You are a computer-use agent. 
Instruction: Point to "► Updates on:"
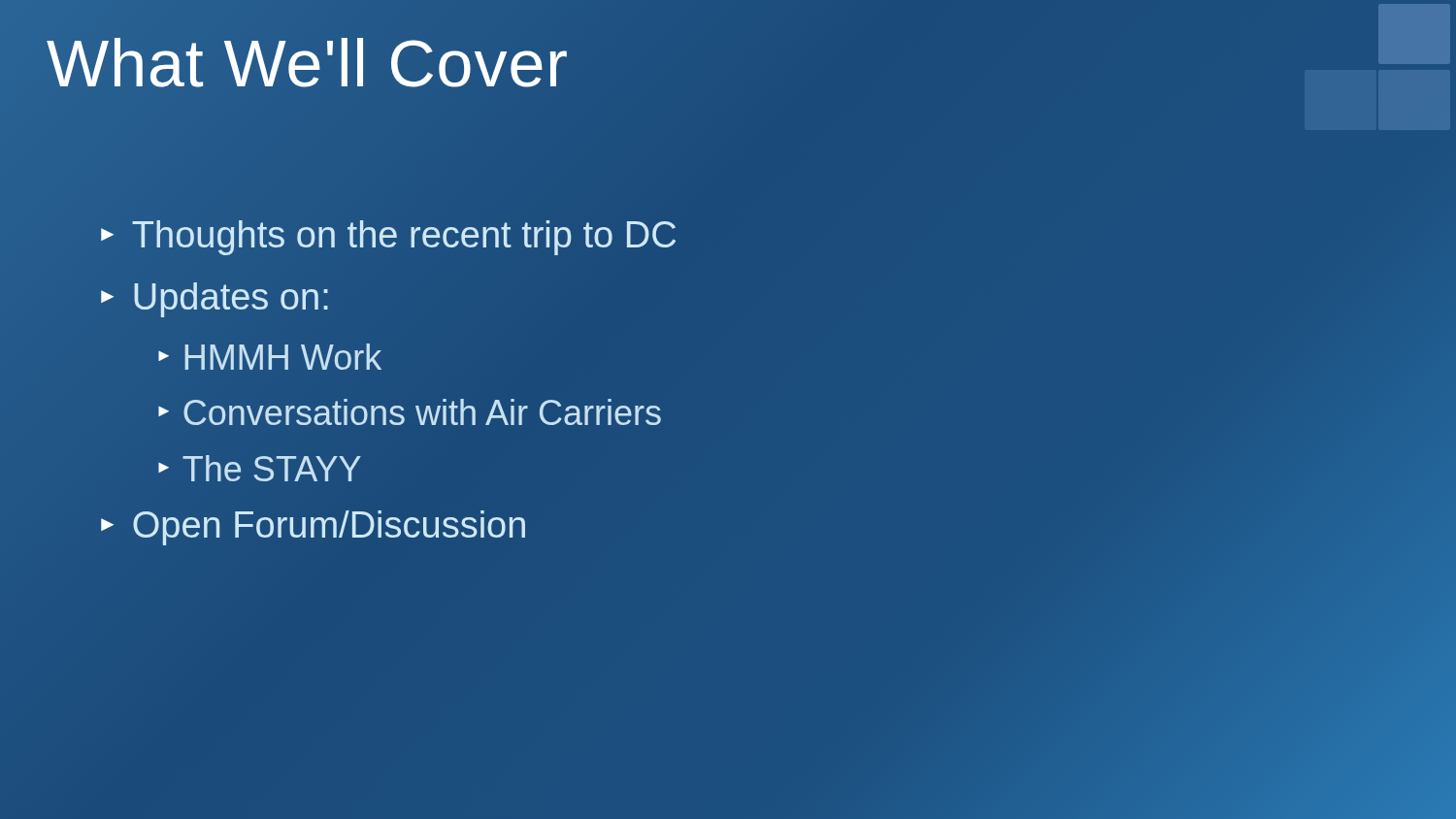tap(214, 297)
